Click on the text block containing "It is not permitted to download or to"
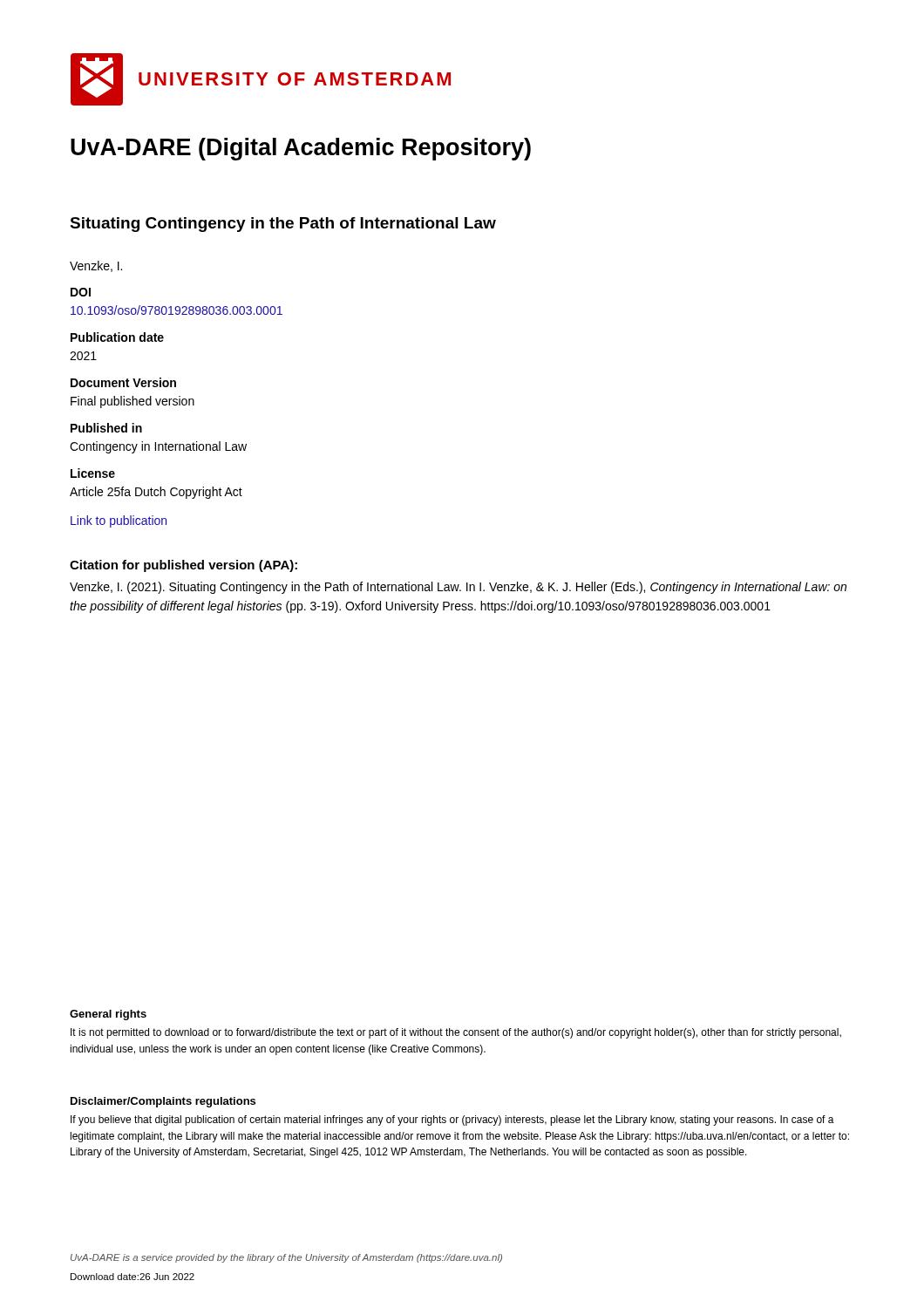924x1308 pixels. point(456,1041)
